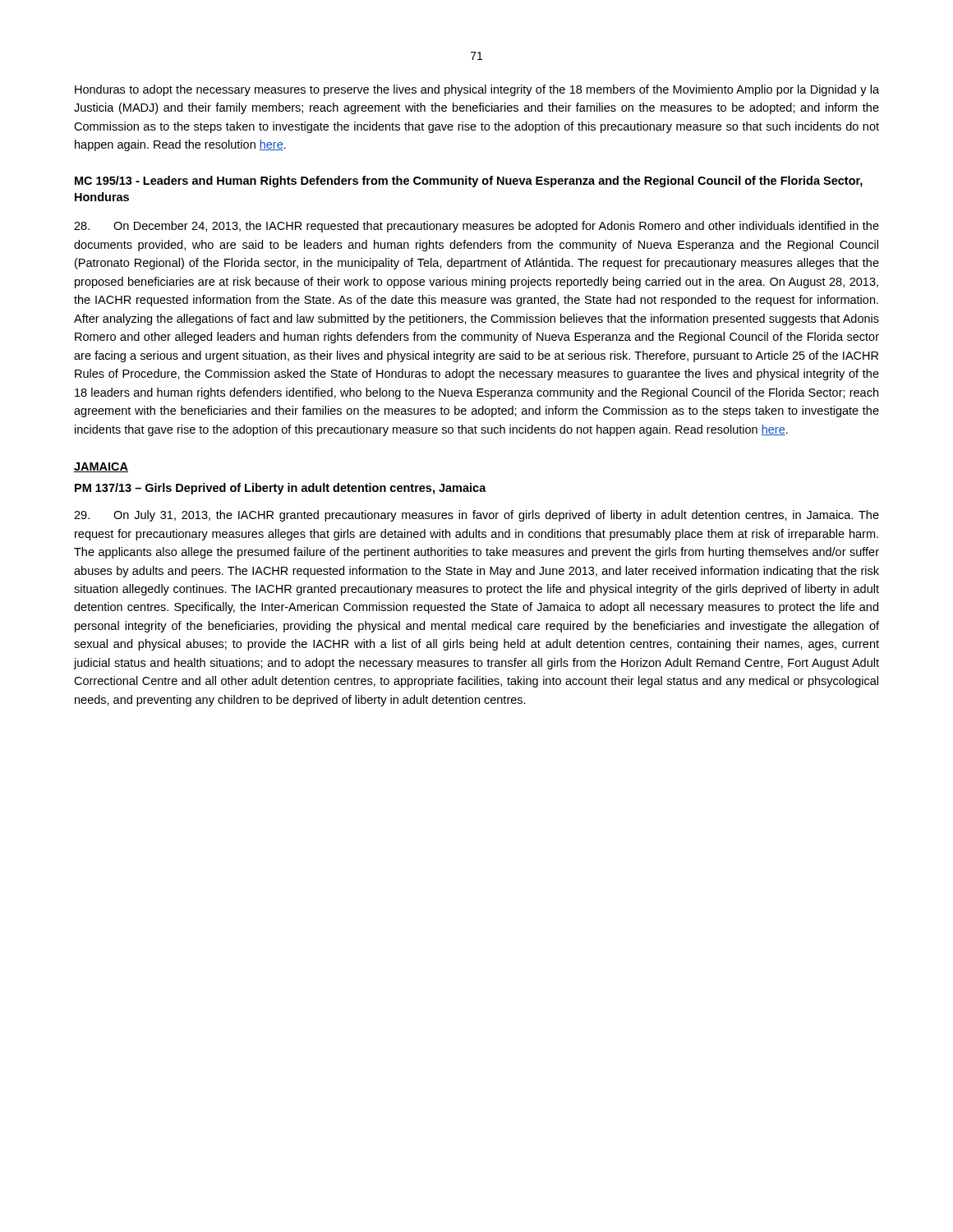Point to the section header beginning "PM 137/13 – Girls Deprived of"
This screenshot has width=953, height=1232.
pos(280,488)
